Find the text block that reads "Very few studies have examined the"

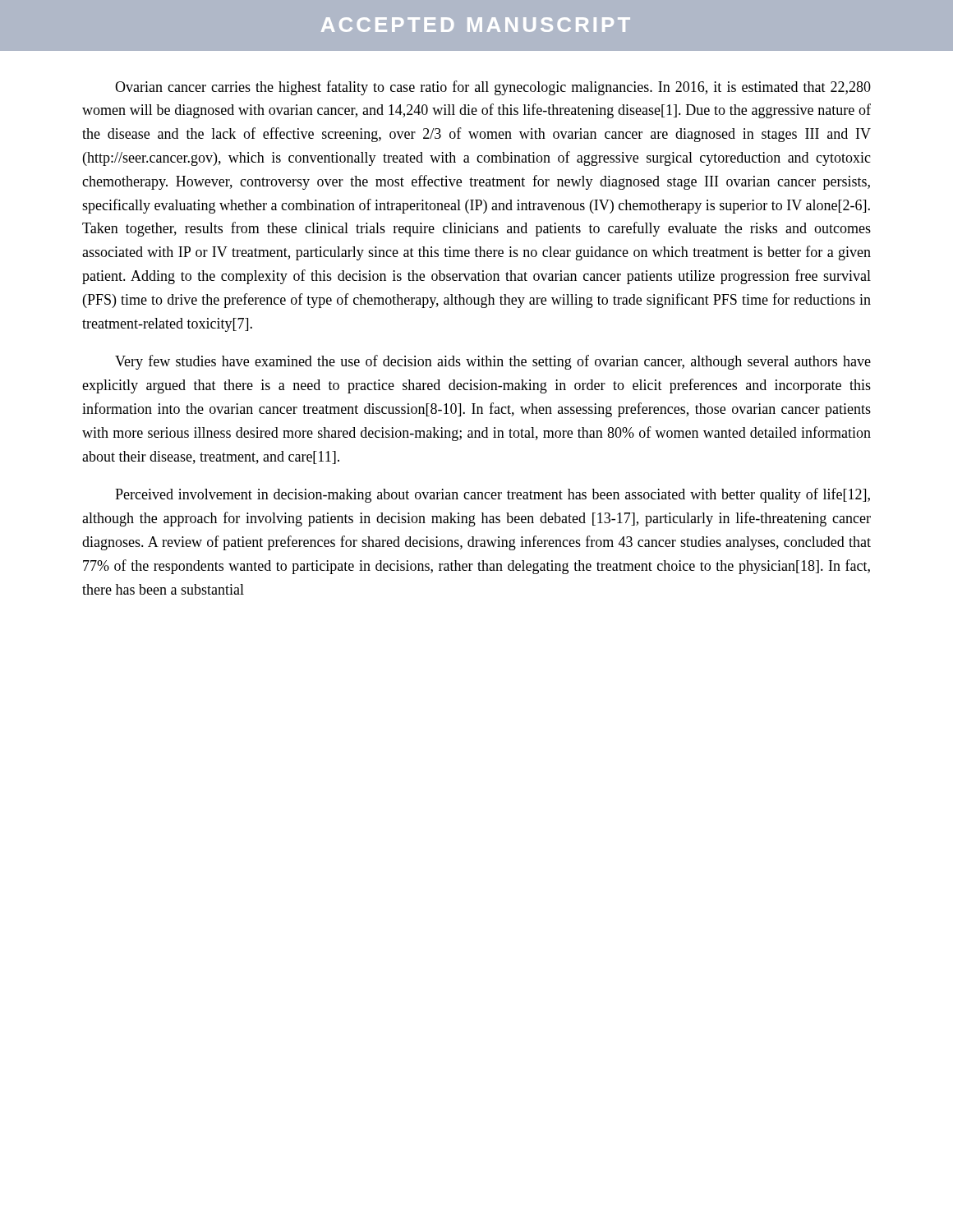tap(476, 409)
